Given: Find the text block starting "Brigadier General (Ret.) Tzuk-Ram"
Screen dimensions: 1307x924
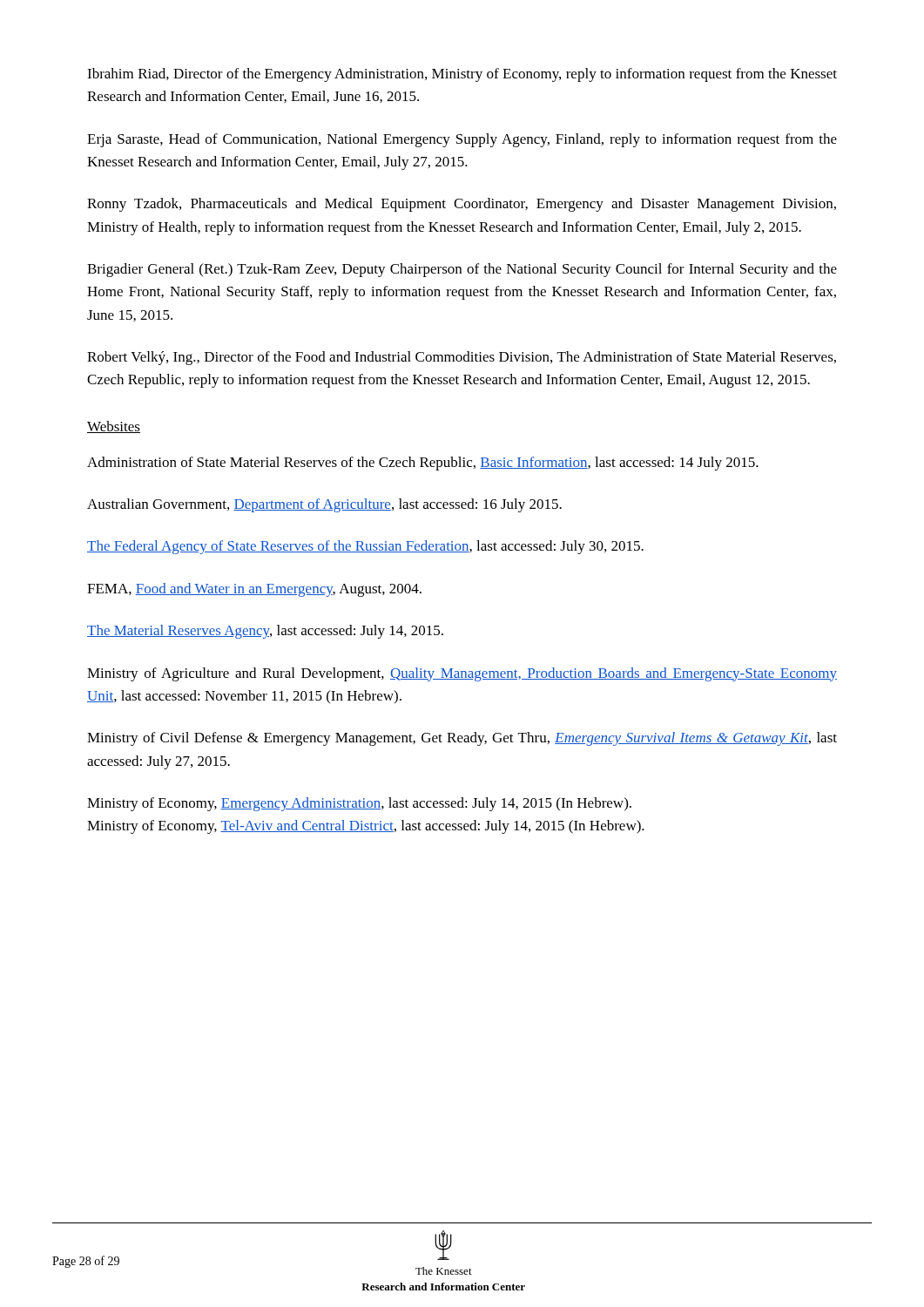Looking at the screenshot, I should pos(462,292).
